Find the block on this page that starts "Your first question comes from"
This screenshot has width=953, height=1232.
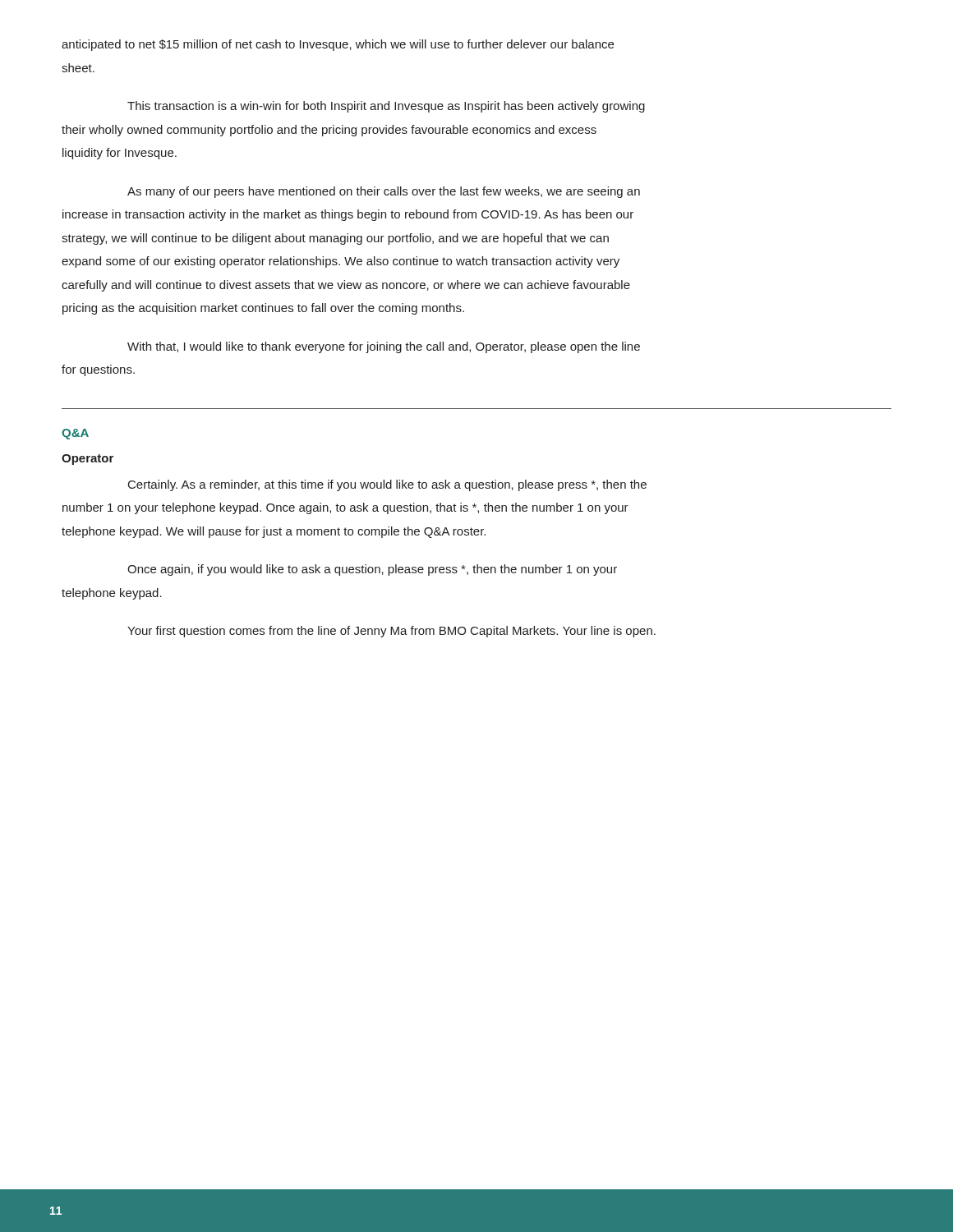(476, 631)
